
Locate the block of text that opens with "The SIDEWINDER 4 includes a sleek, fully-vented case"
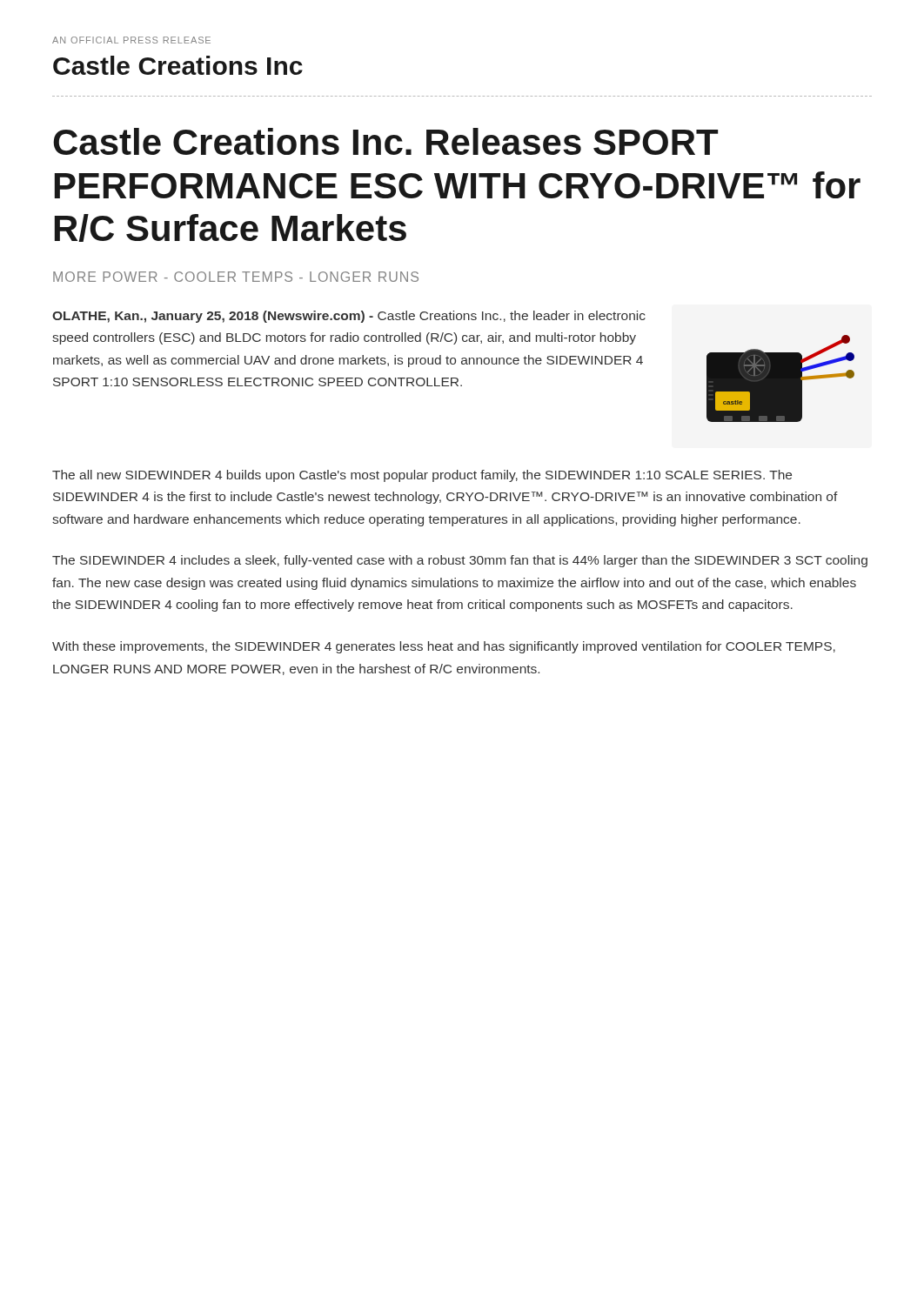coord(460,582)
